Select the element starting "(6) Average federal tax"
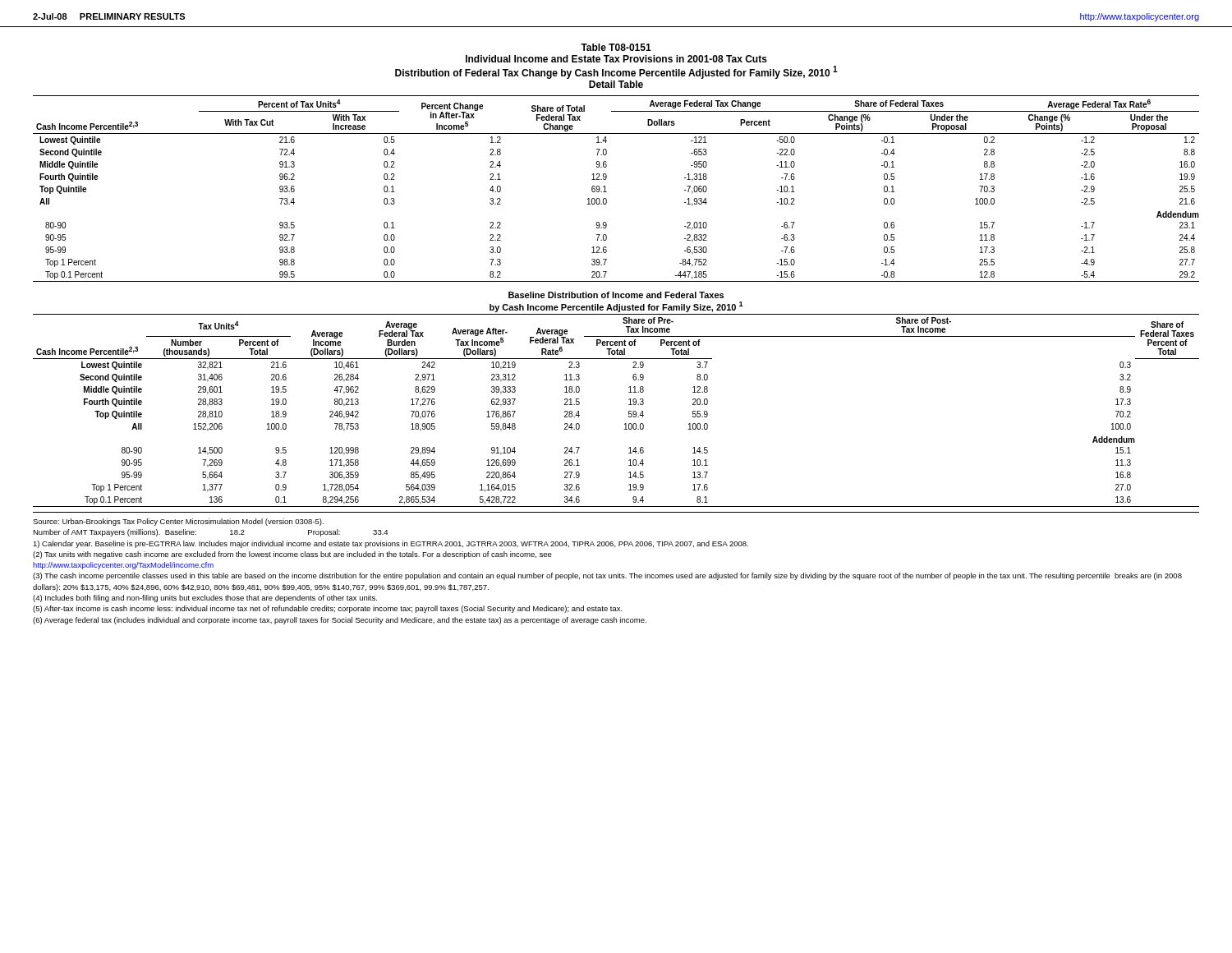1232x953 pixels. 340,620
